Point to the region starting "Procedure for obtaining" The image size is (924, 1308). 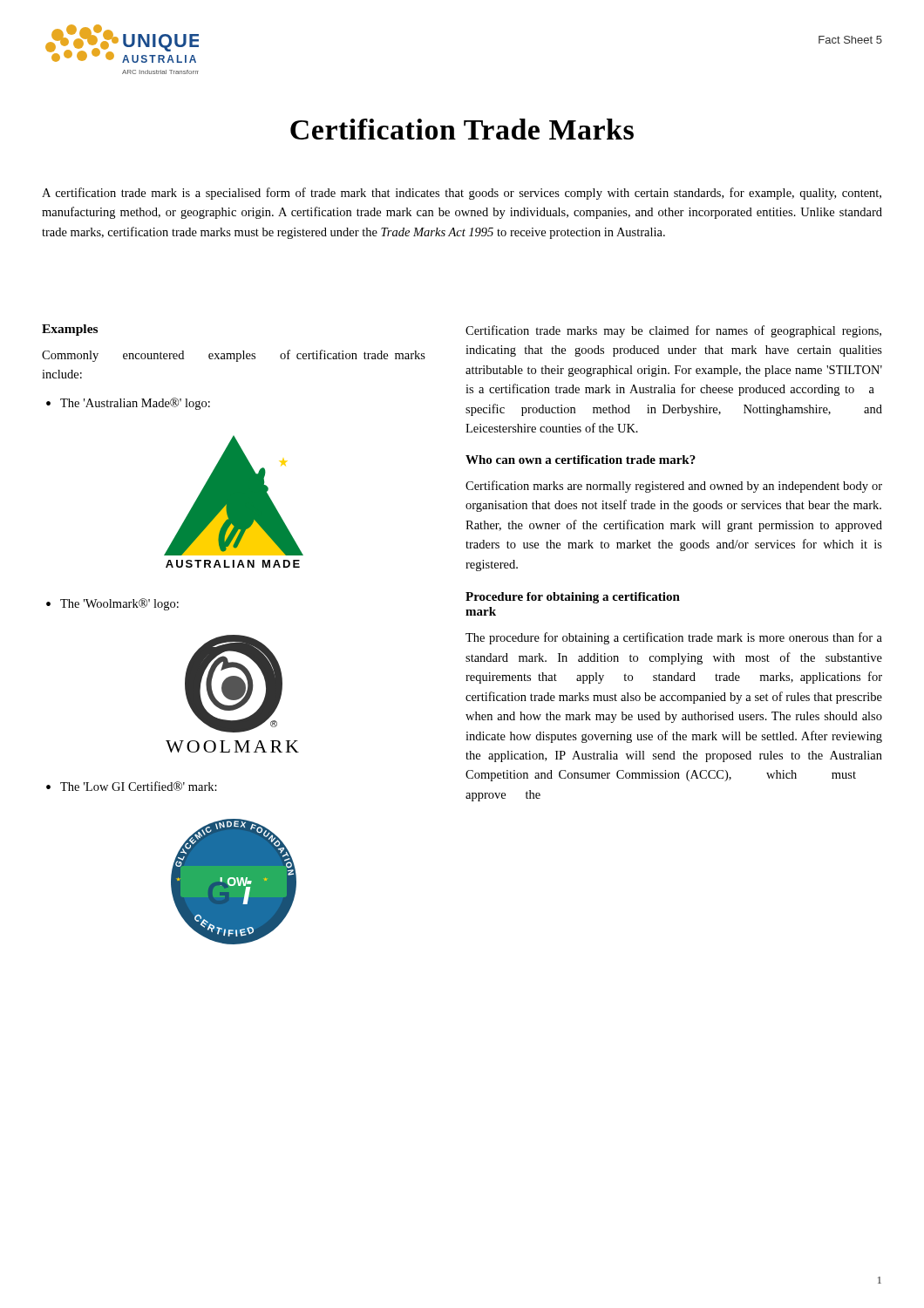573,604
